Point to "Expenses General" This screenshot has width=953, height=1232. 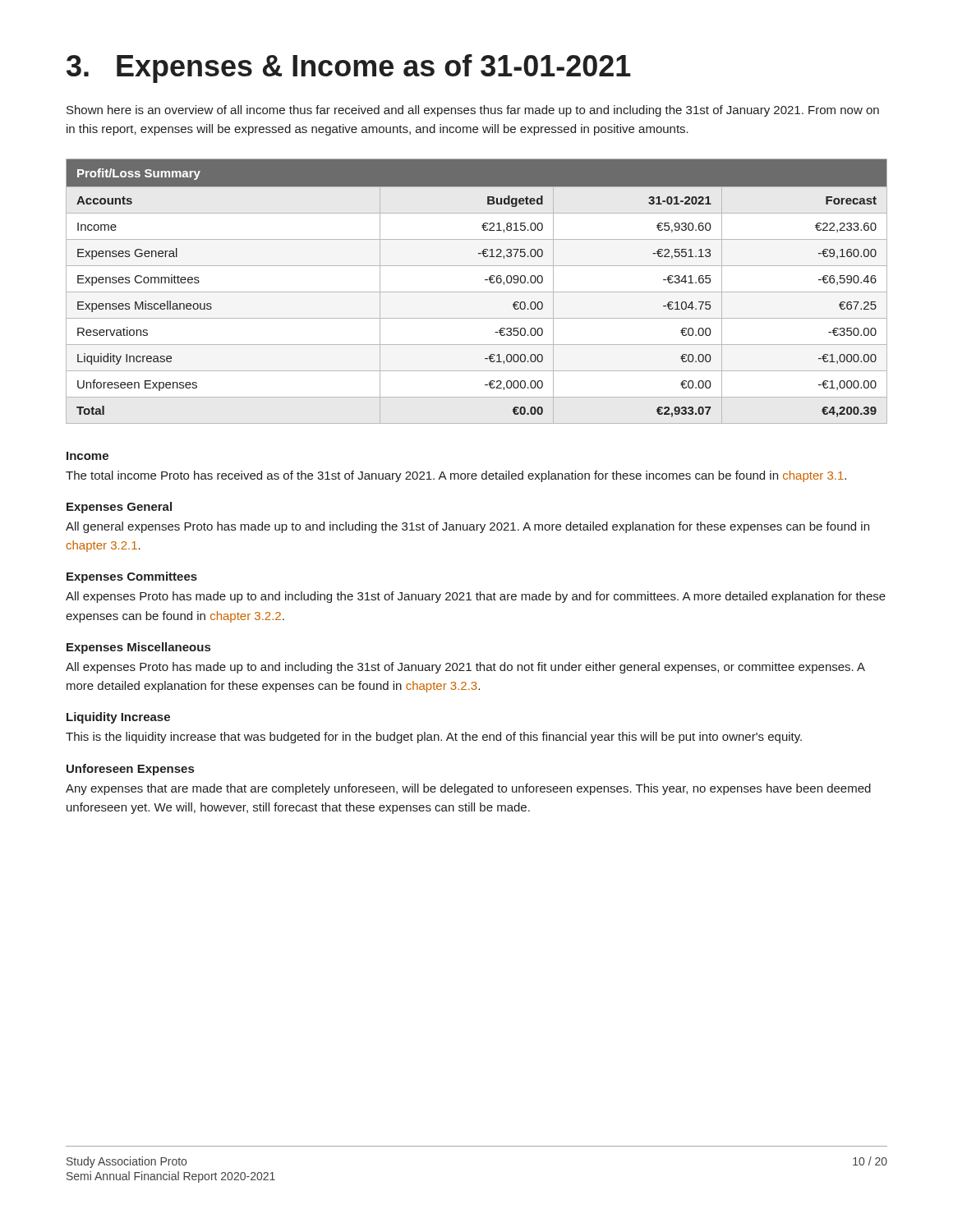click(119, 508)
